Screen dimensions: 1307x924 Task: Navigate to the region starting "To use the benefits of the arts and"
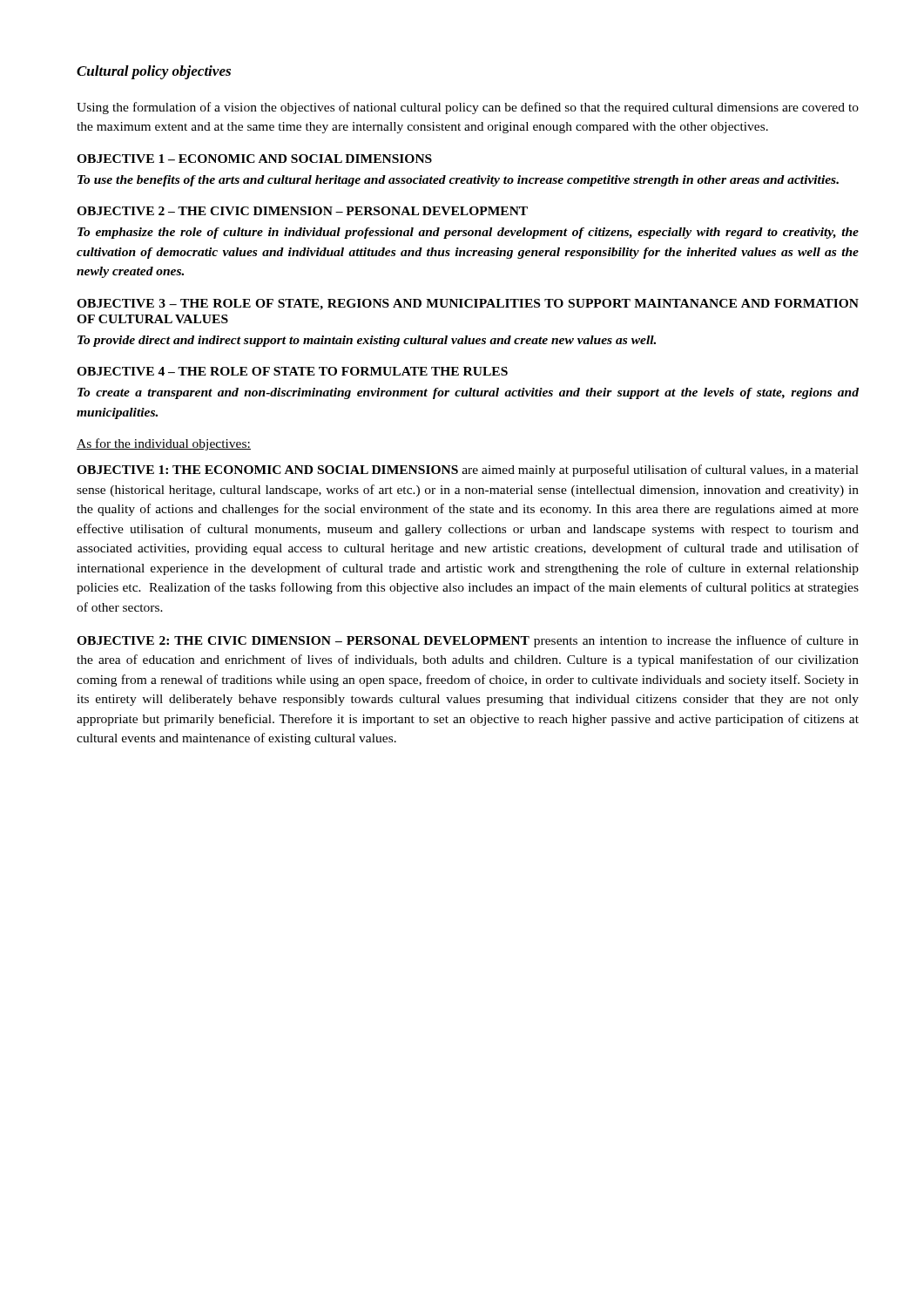click(458, 179)
